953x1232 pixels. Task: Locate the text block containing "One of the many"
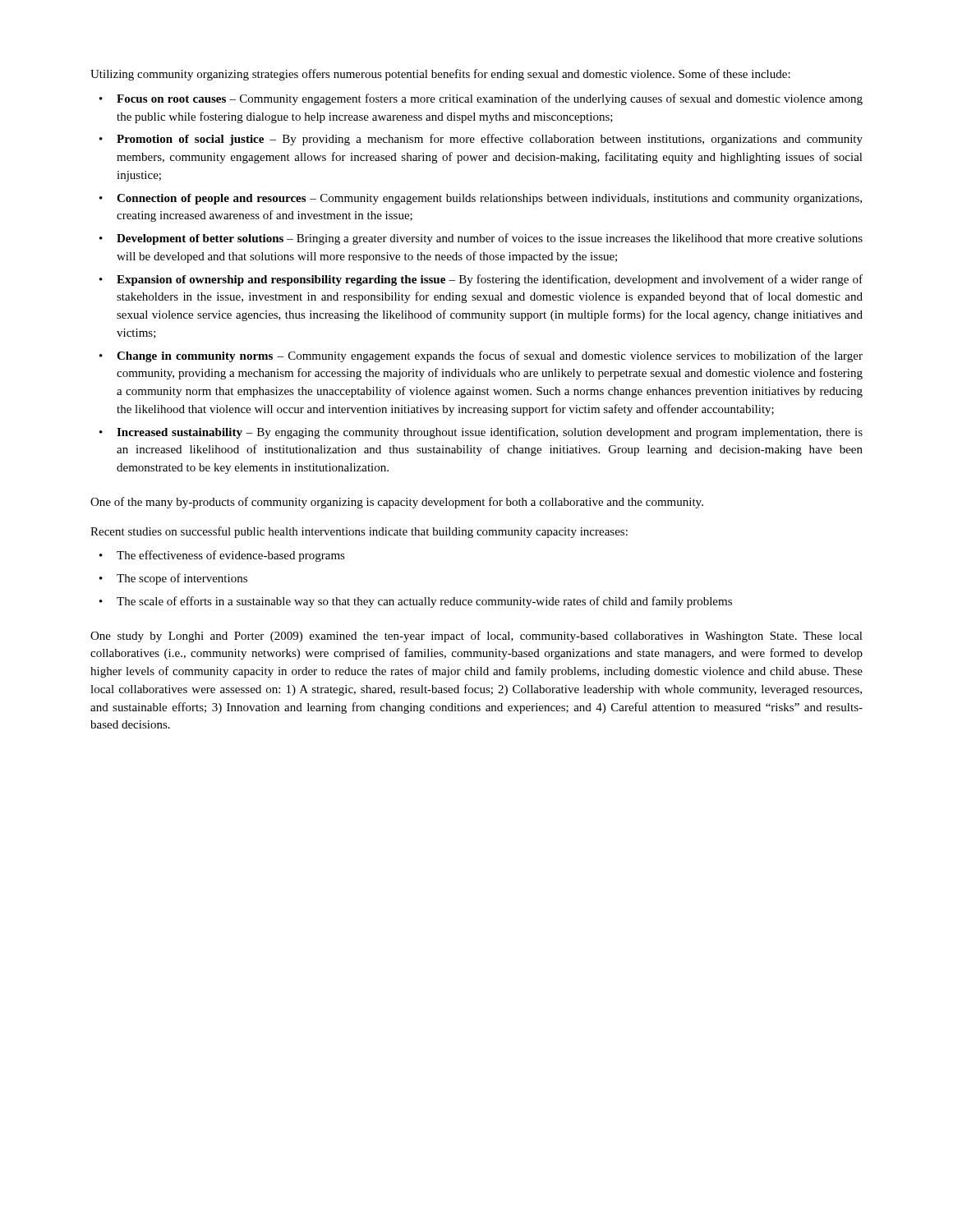397,502
